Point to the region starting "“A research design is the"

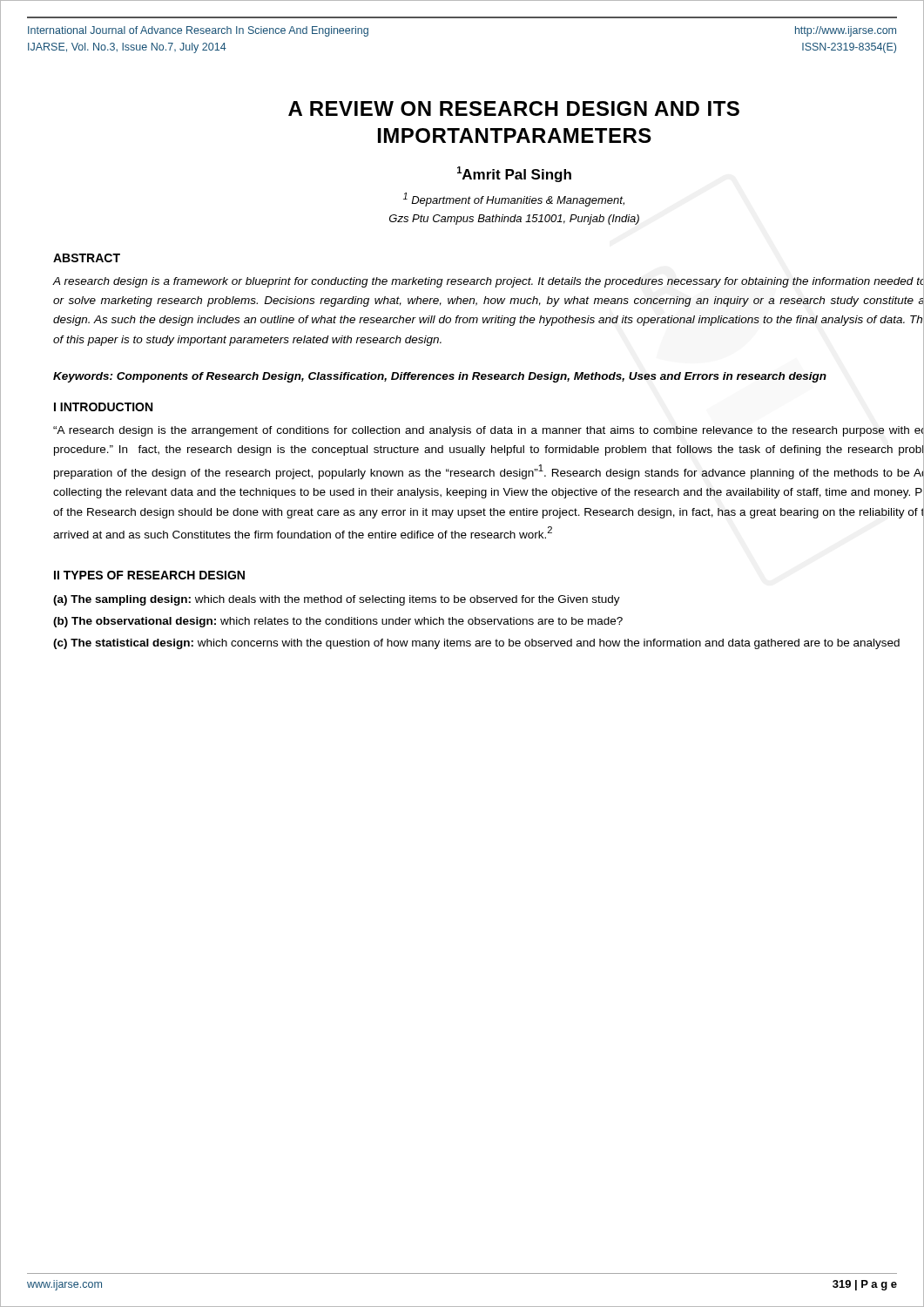point(489,482)
